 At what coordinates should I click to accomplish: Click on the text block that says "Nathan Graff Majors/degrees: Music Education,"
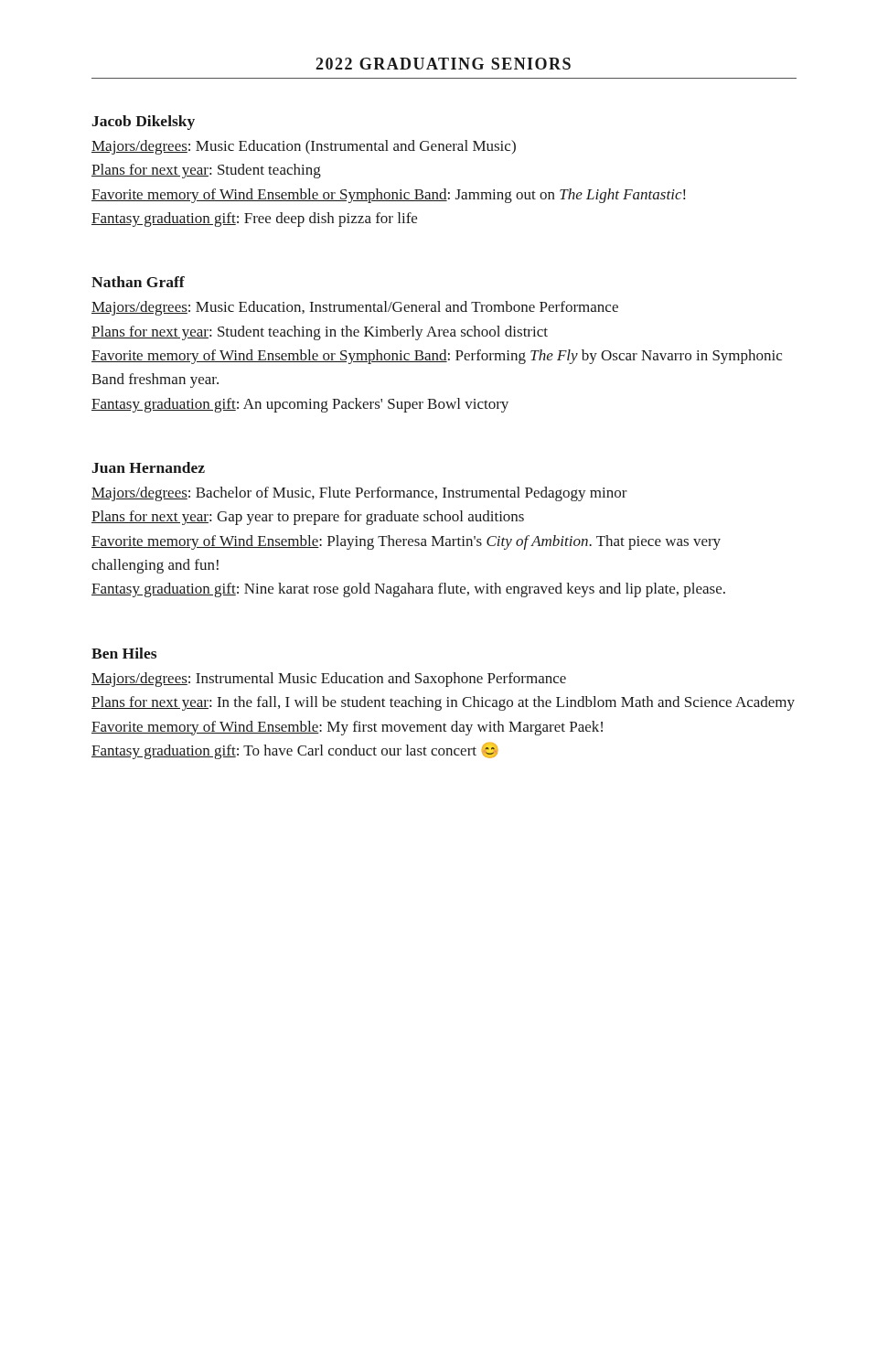coord(444,345)
